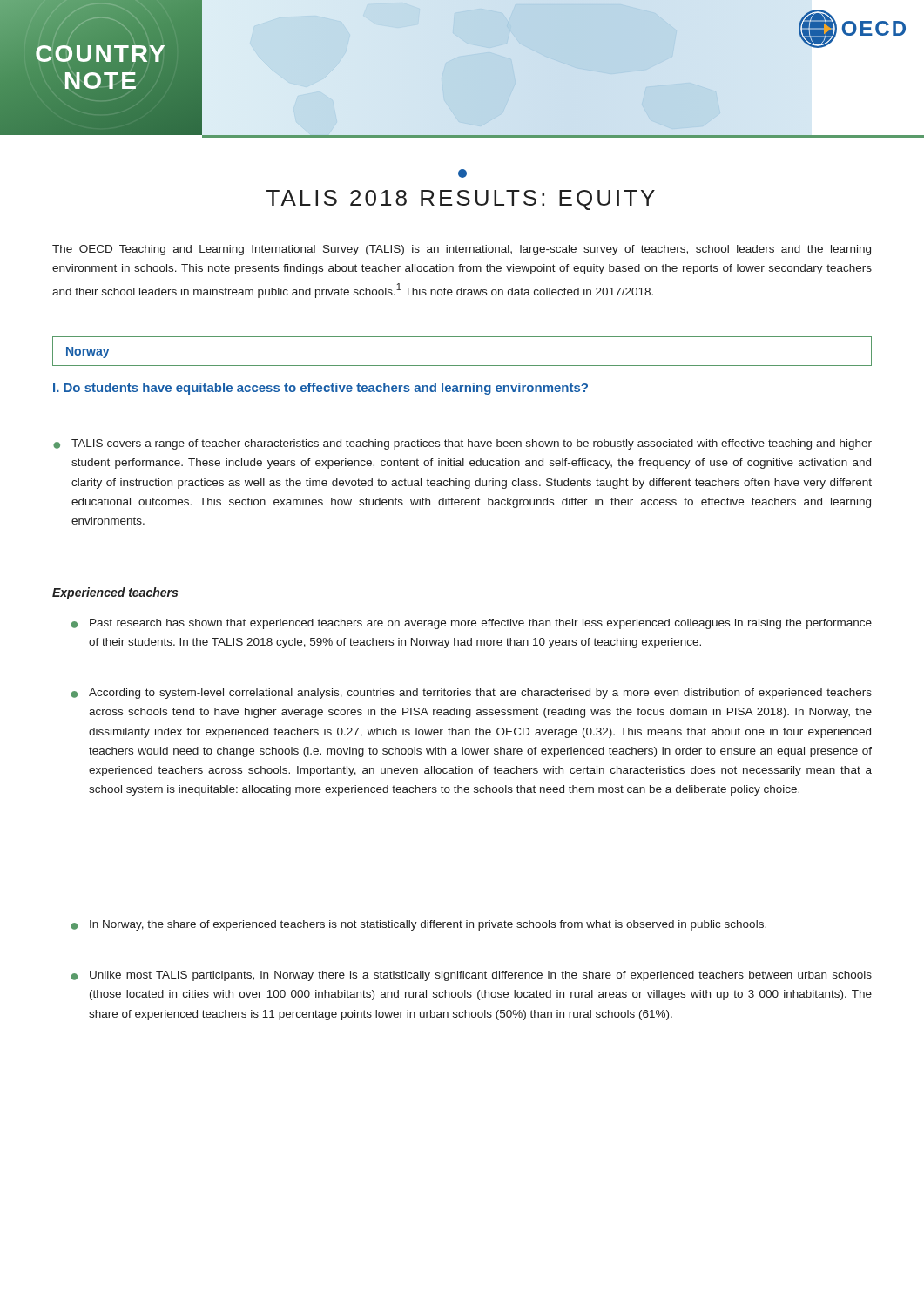Click where it says "TALIS 2018 RESULTS: EQUITY"
The width and height of the screenshot is (924, 1307).
click(462, 190)
